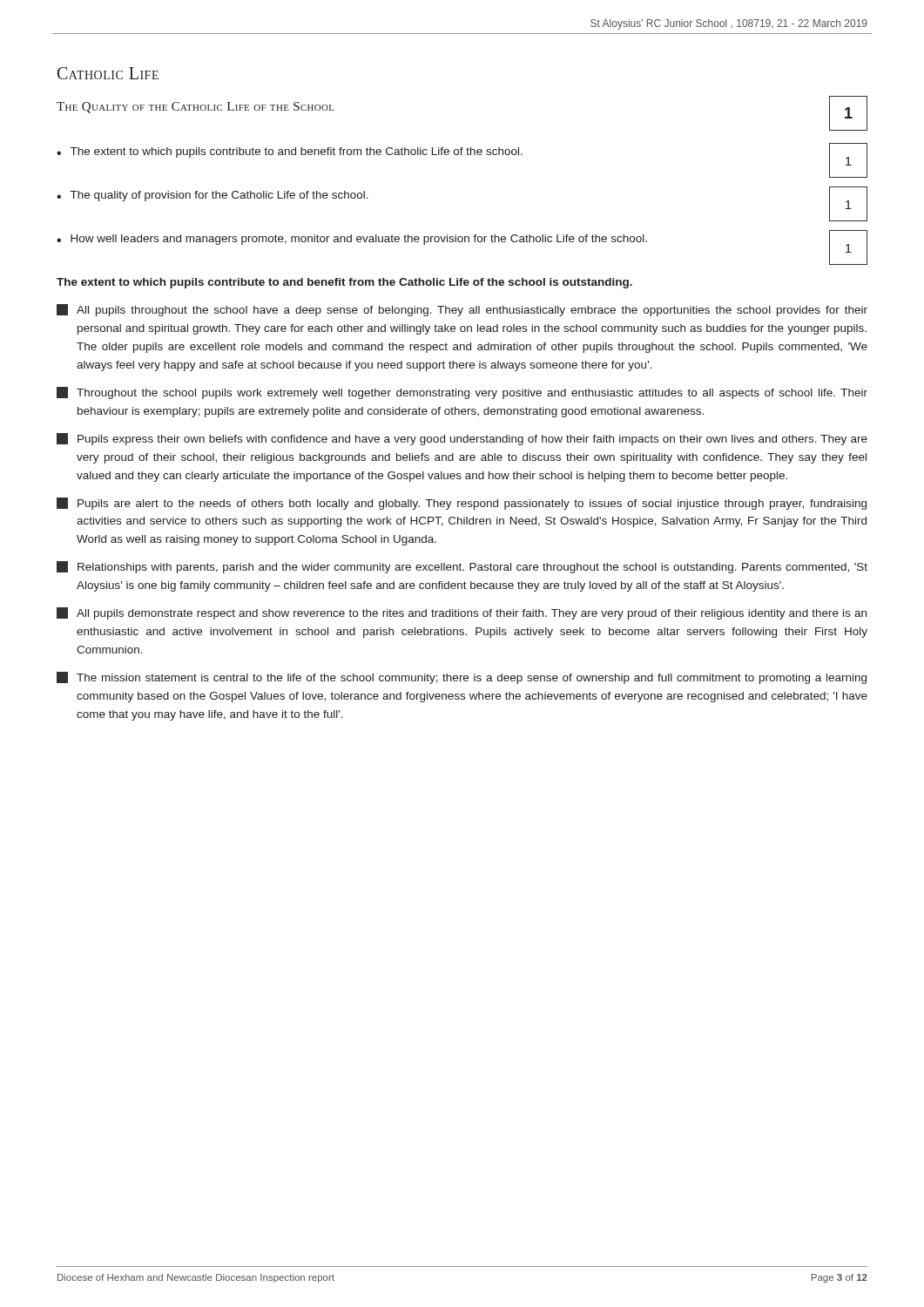Locate the region starting "The mission statement is"
Screen dimensions: 1307x924
point(462,696)
